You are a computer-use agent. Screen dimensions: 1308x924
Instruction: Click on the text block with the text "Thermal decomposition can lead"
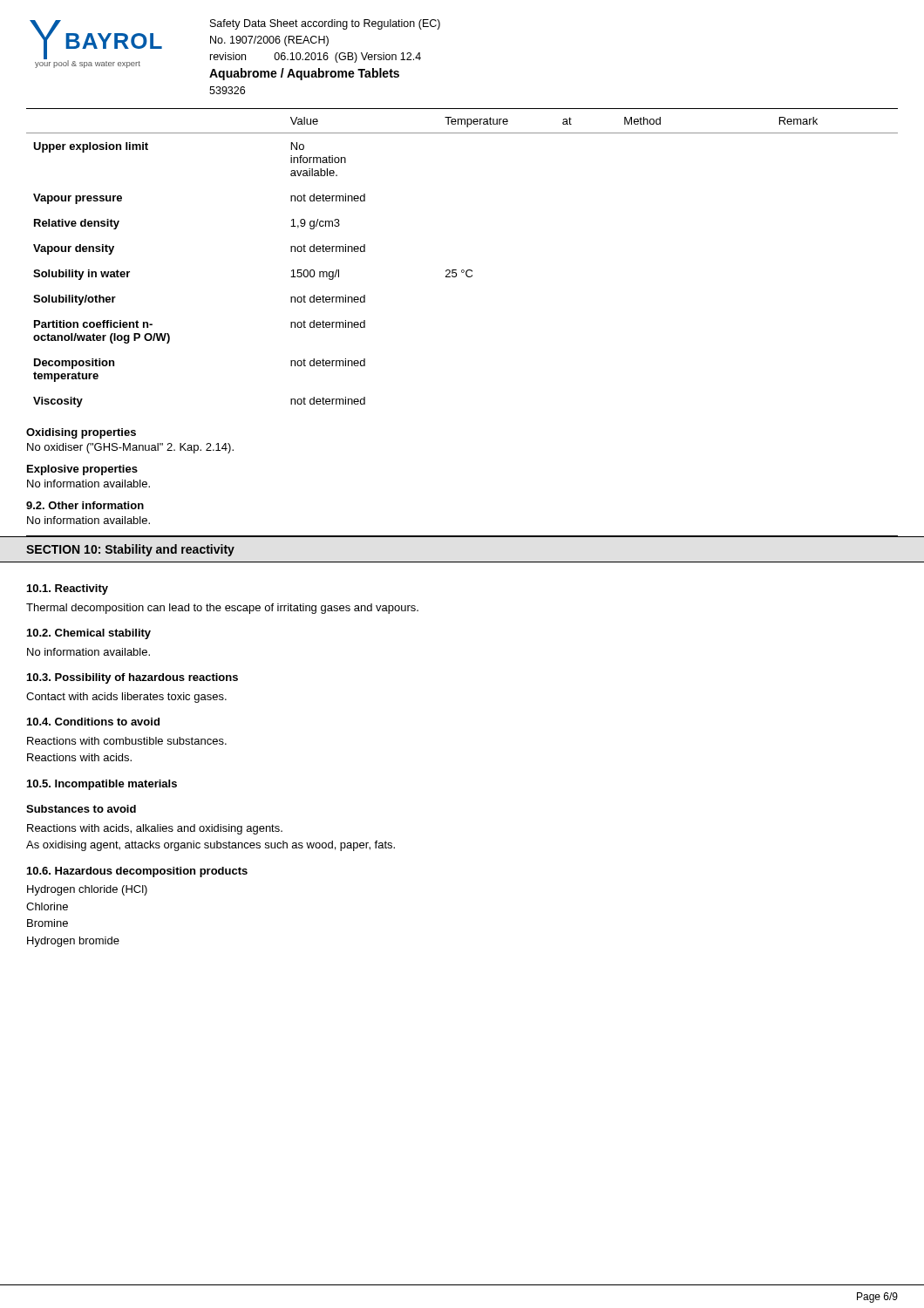(x=223, y=607)
